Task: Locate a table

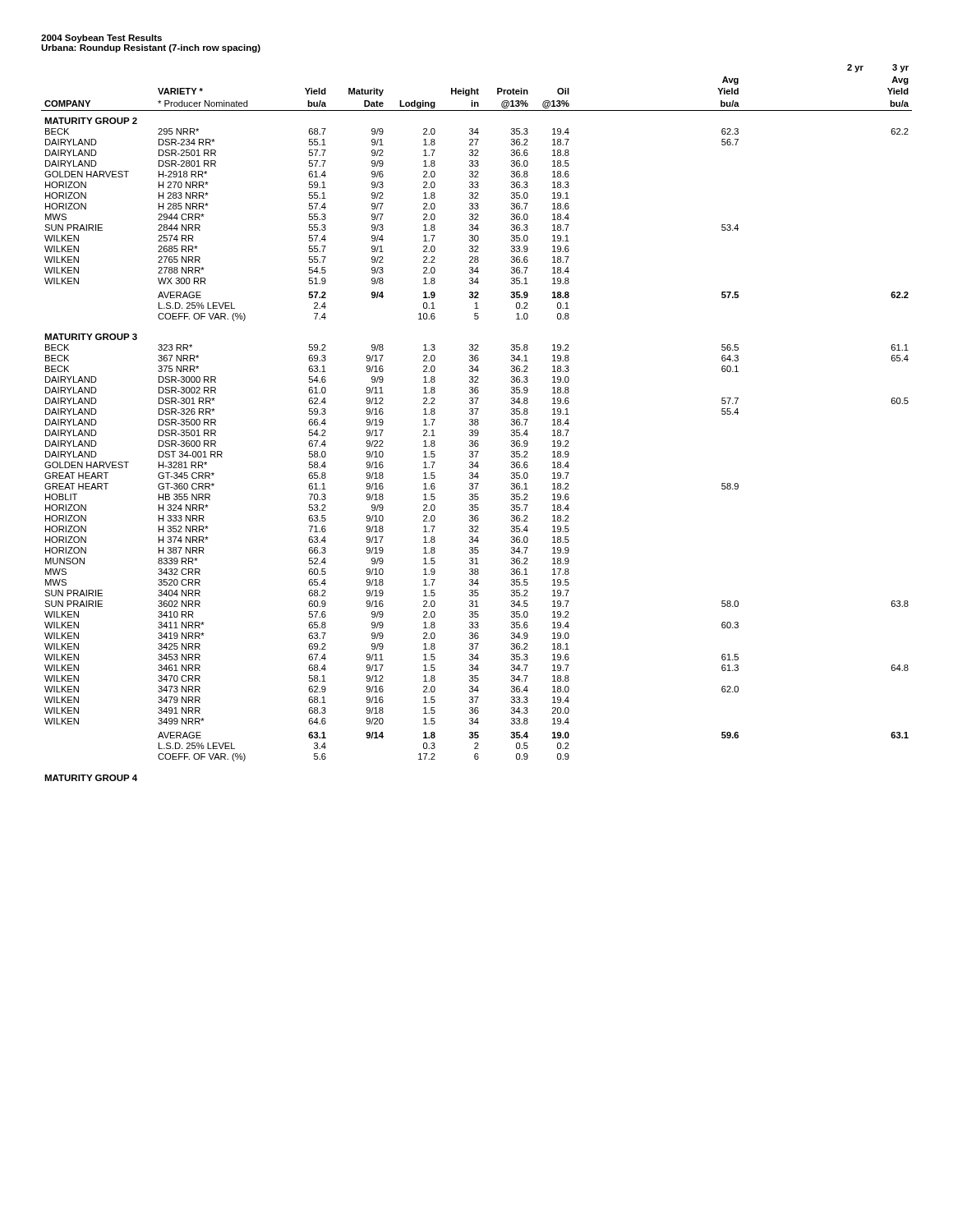Action: (476, 422)
